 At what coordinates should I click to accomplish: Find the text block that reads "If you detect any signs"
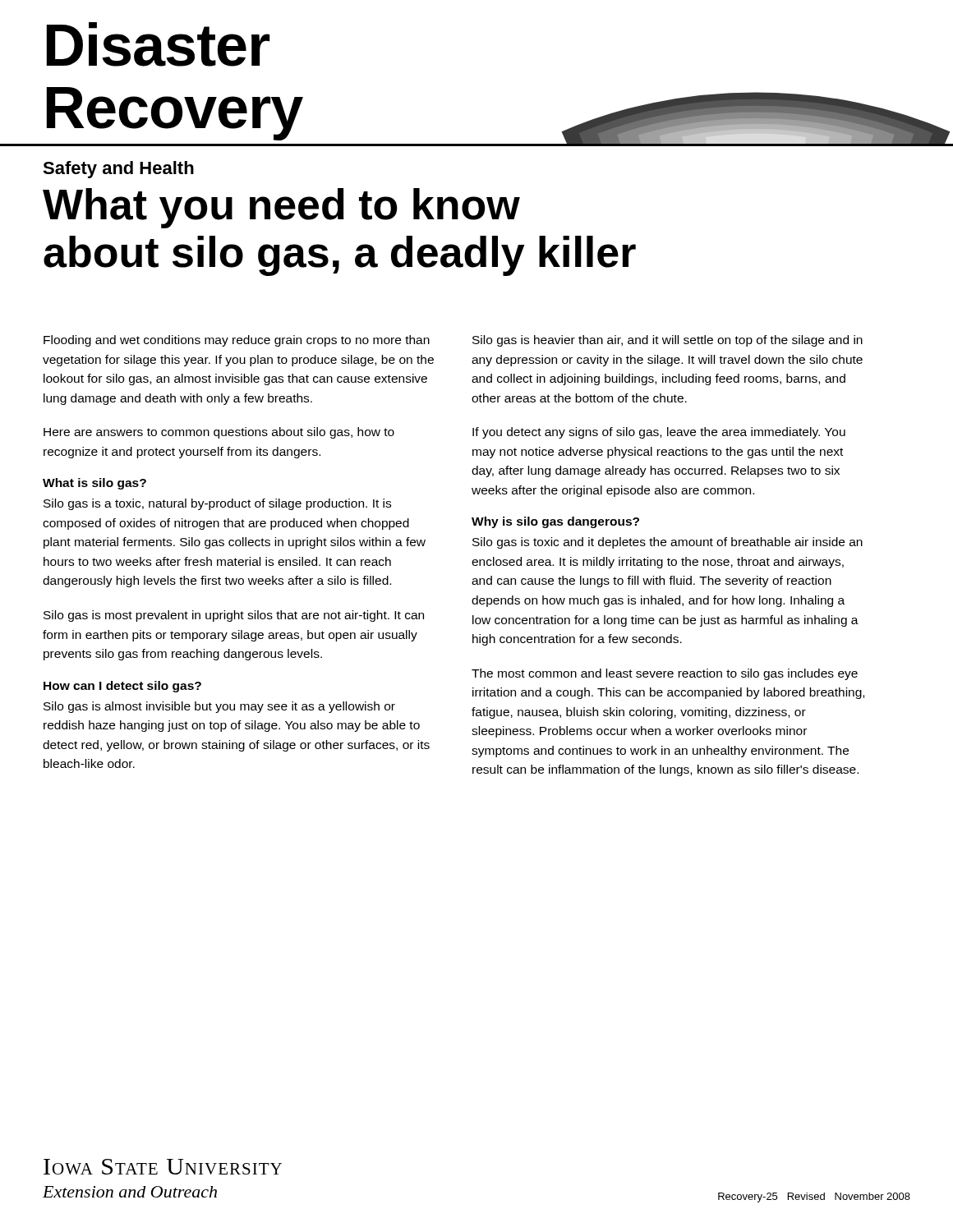point(669,461)
